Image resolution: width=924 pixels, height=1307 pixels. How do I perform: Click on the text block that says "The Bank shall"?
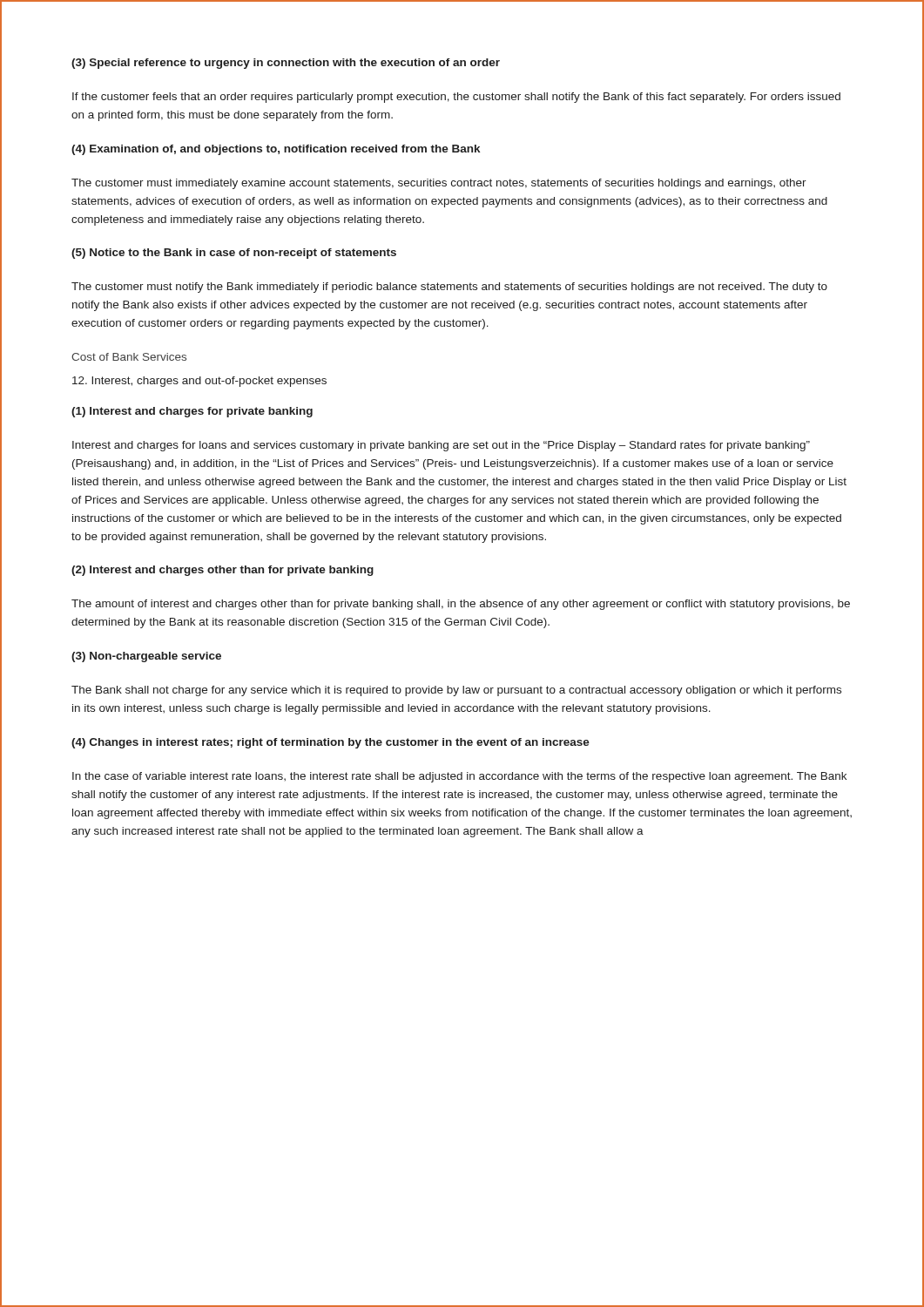pos(462,700)
